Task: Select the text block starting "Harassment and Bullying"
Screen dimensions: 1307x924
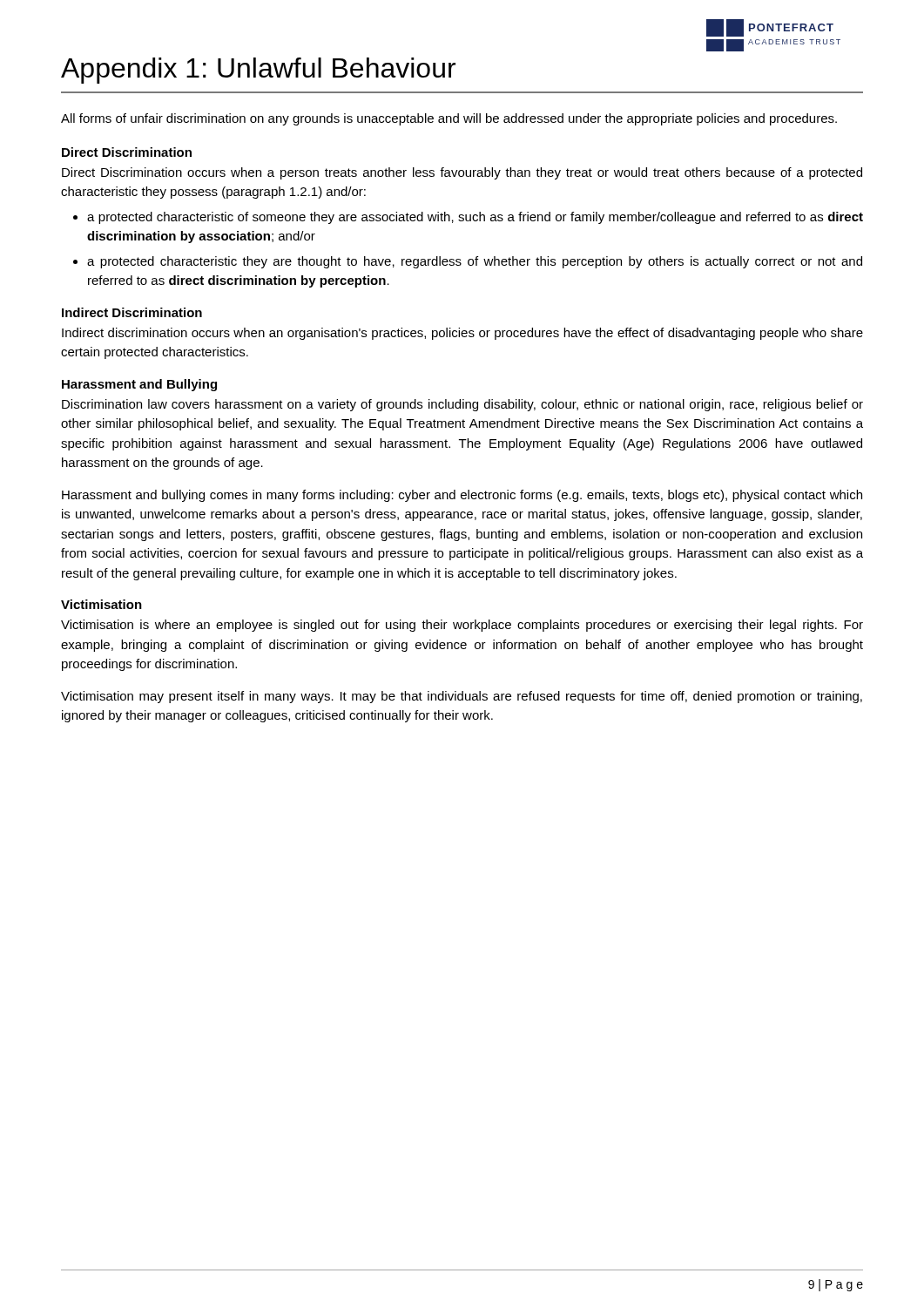Action: (139, 383)
